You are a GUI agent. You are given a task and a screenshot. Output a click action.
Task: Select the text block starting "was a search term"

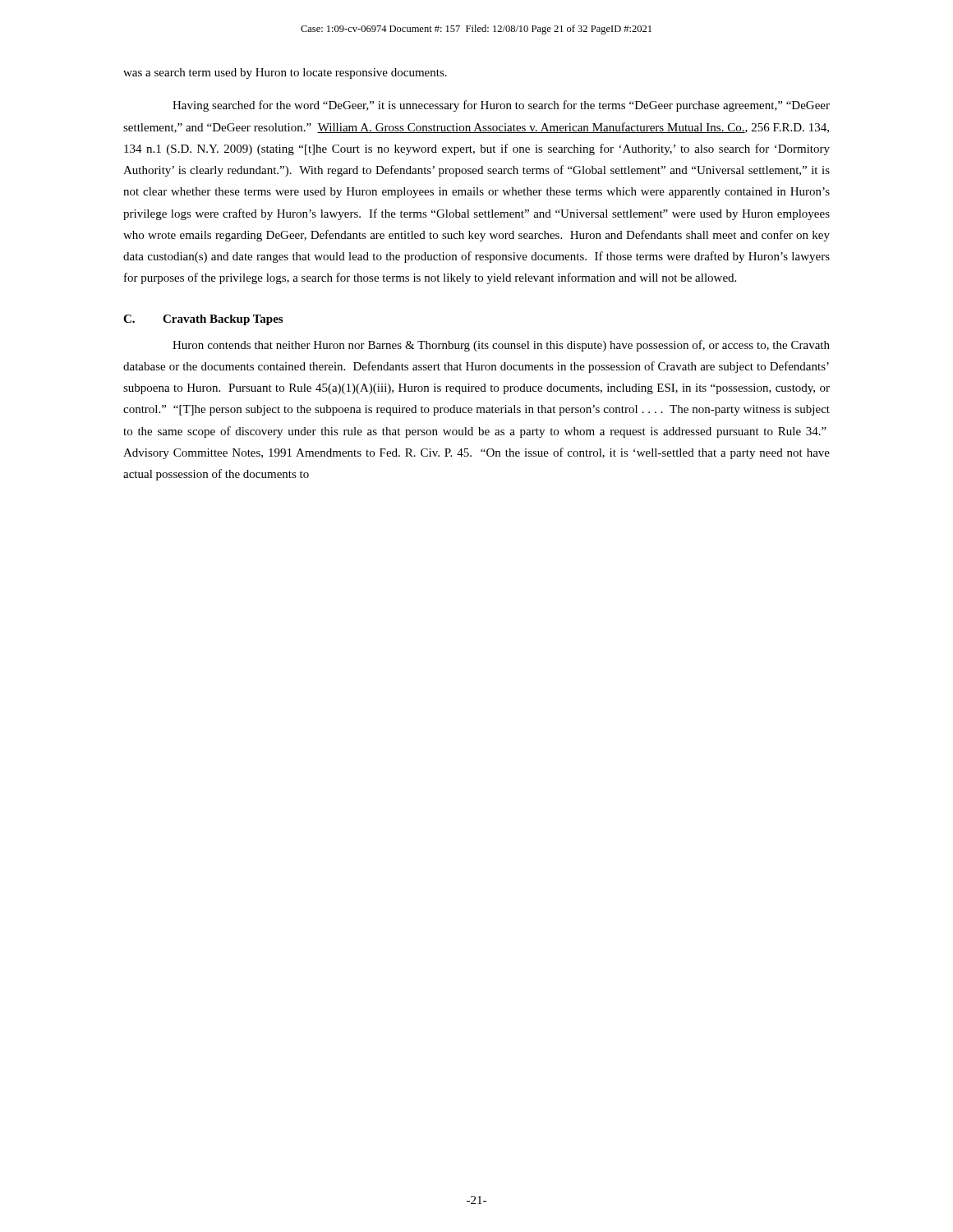tap(285, 72)
